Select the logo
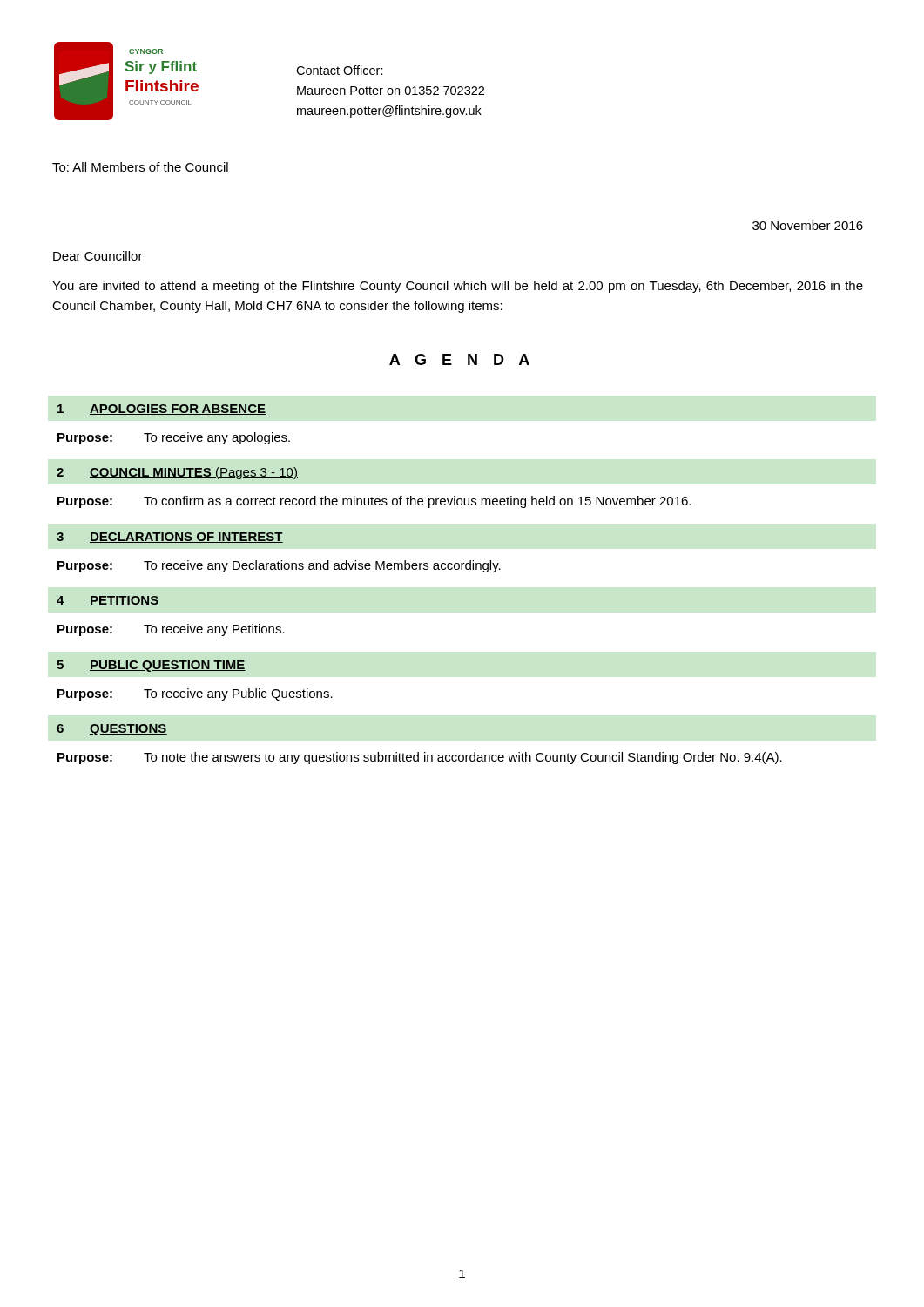Image resolution: width=924 pixels, height=1307 pixels. coord(139,84)
